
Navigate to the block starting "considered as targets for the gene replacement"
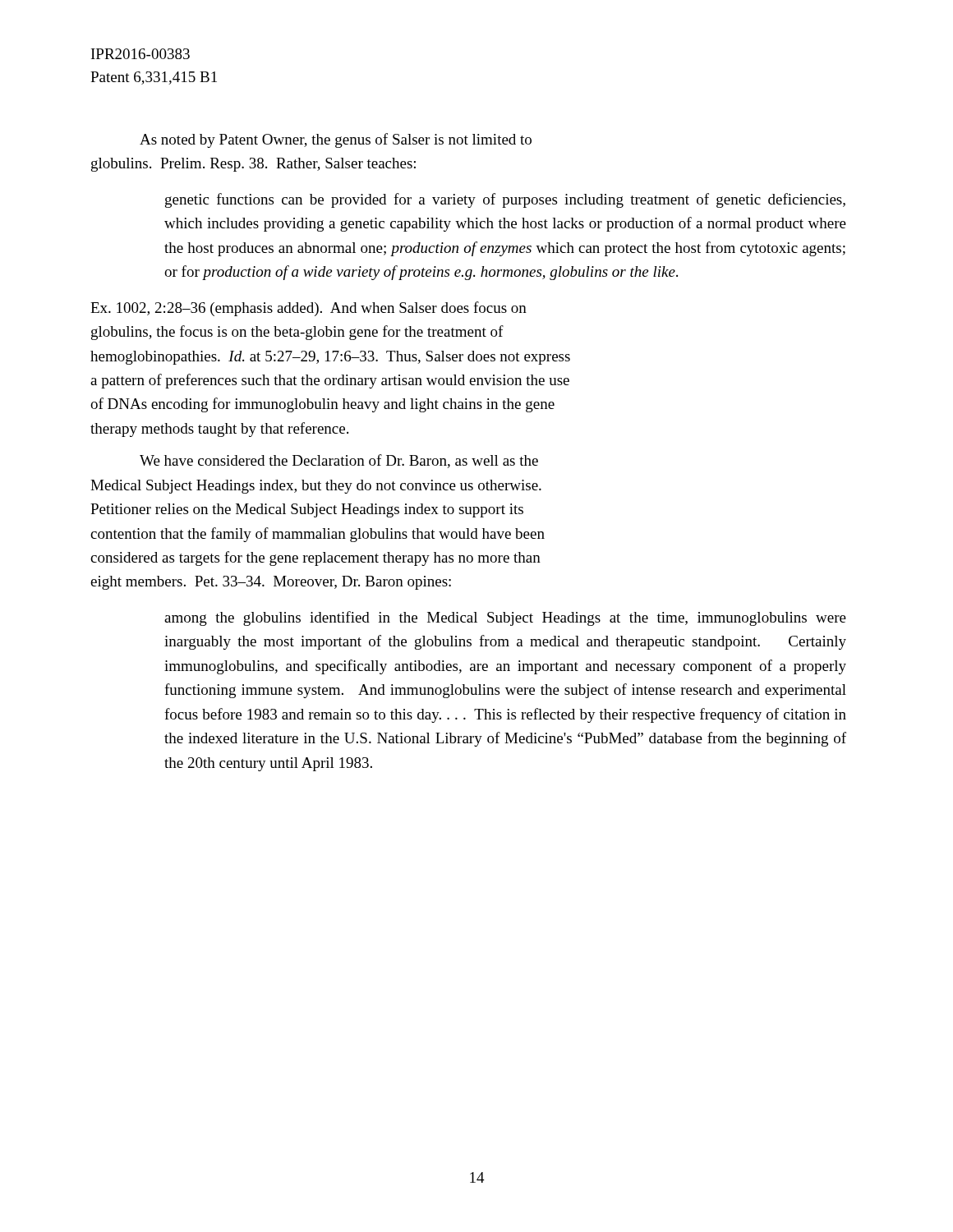(315, 557)
